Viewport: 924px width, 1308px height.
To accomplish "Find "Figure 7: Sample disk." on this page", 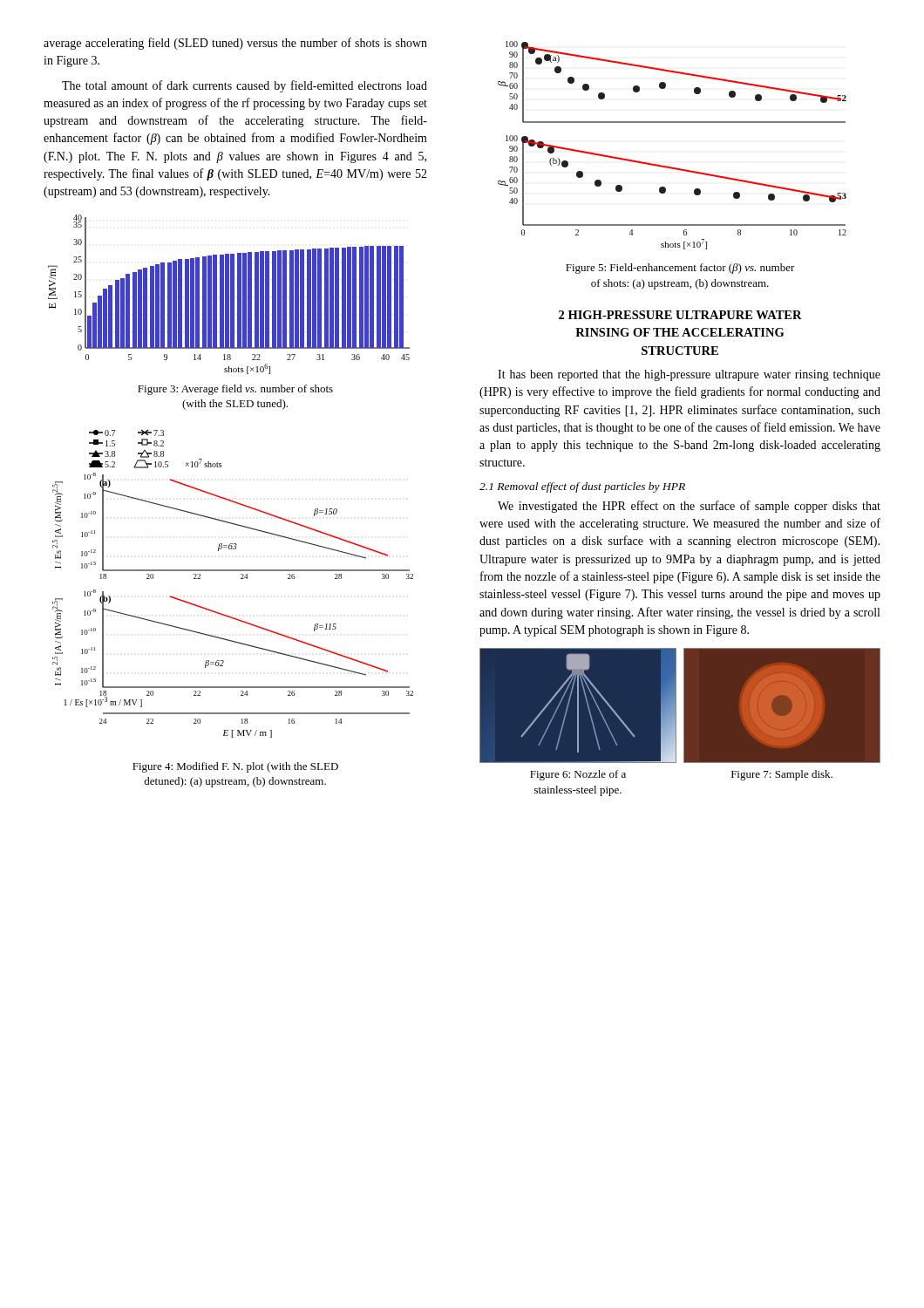I will [782, 774].
